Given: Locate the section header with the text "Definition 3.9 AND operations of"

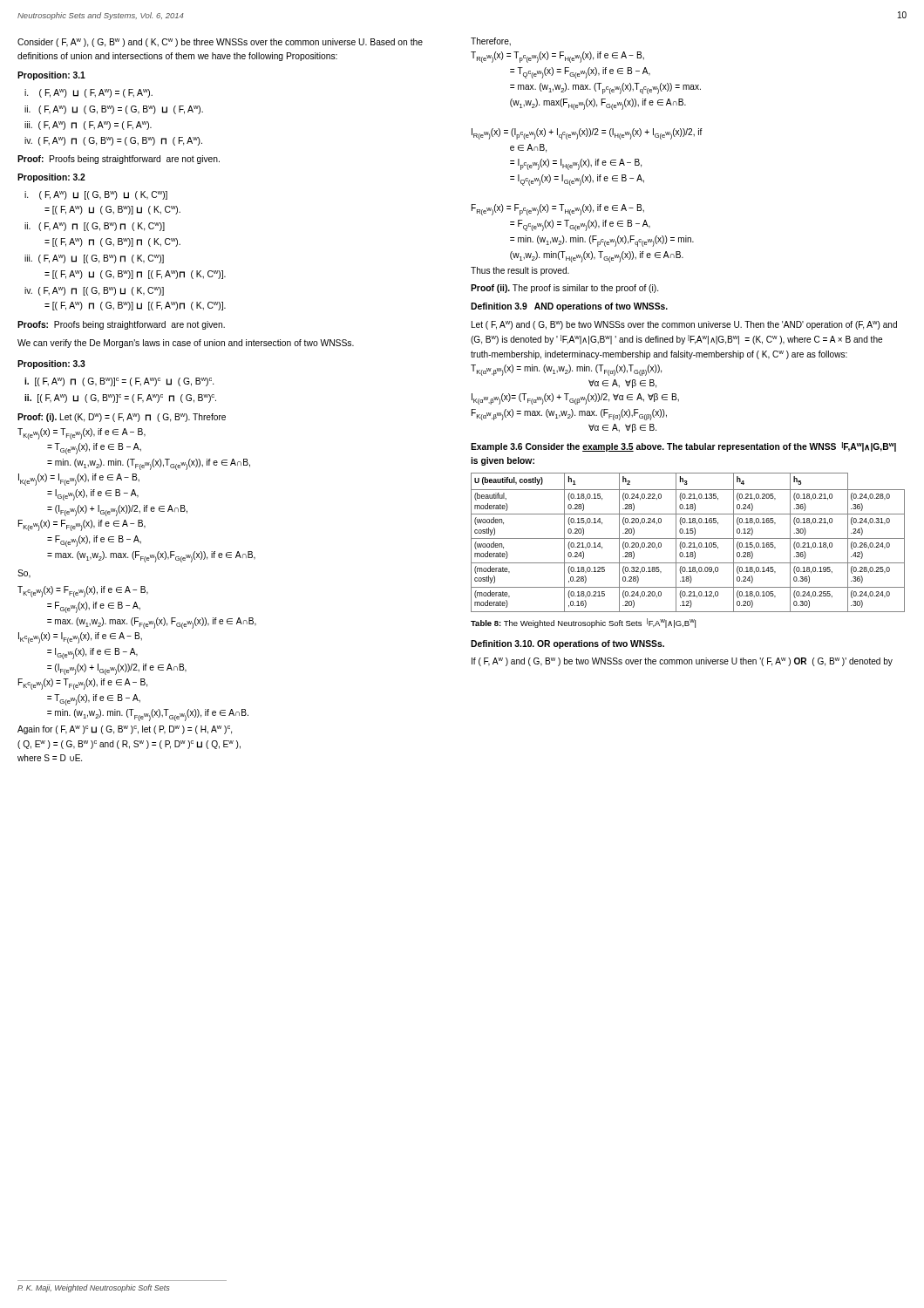Looking at the screenshot, I should 569,306.
